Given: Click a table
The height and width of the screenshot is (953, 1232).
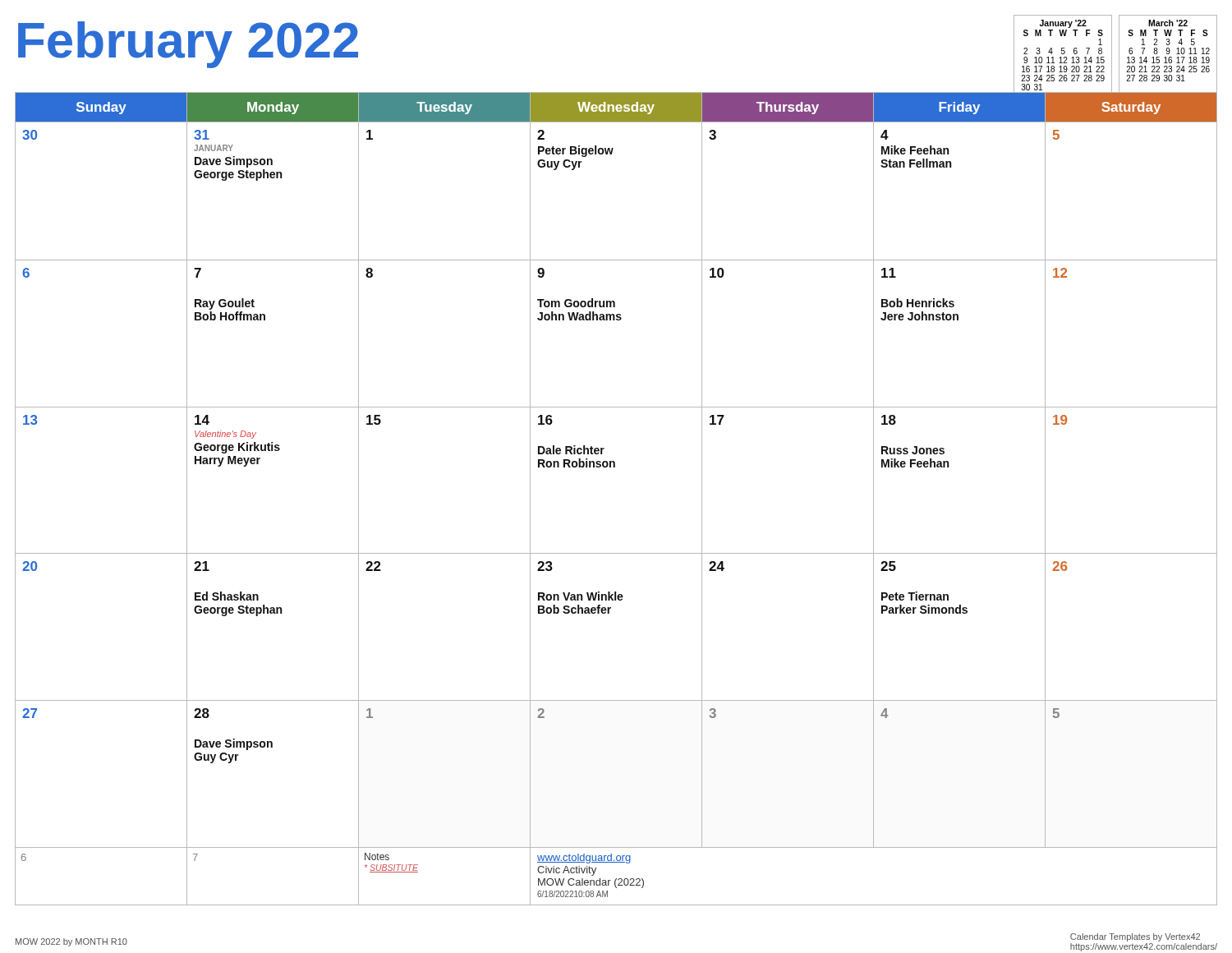Looking at the screenshot, I should (x=616, y=499).
